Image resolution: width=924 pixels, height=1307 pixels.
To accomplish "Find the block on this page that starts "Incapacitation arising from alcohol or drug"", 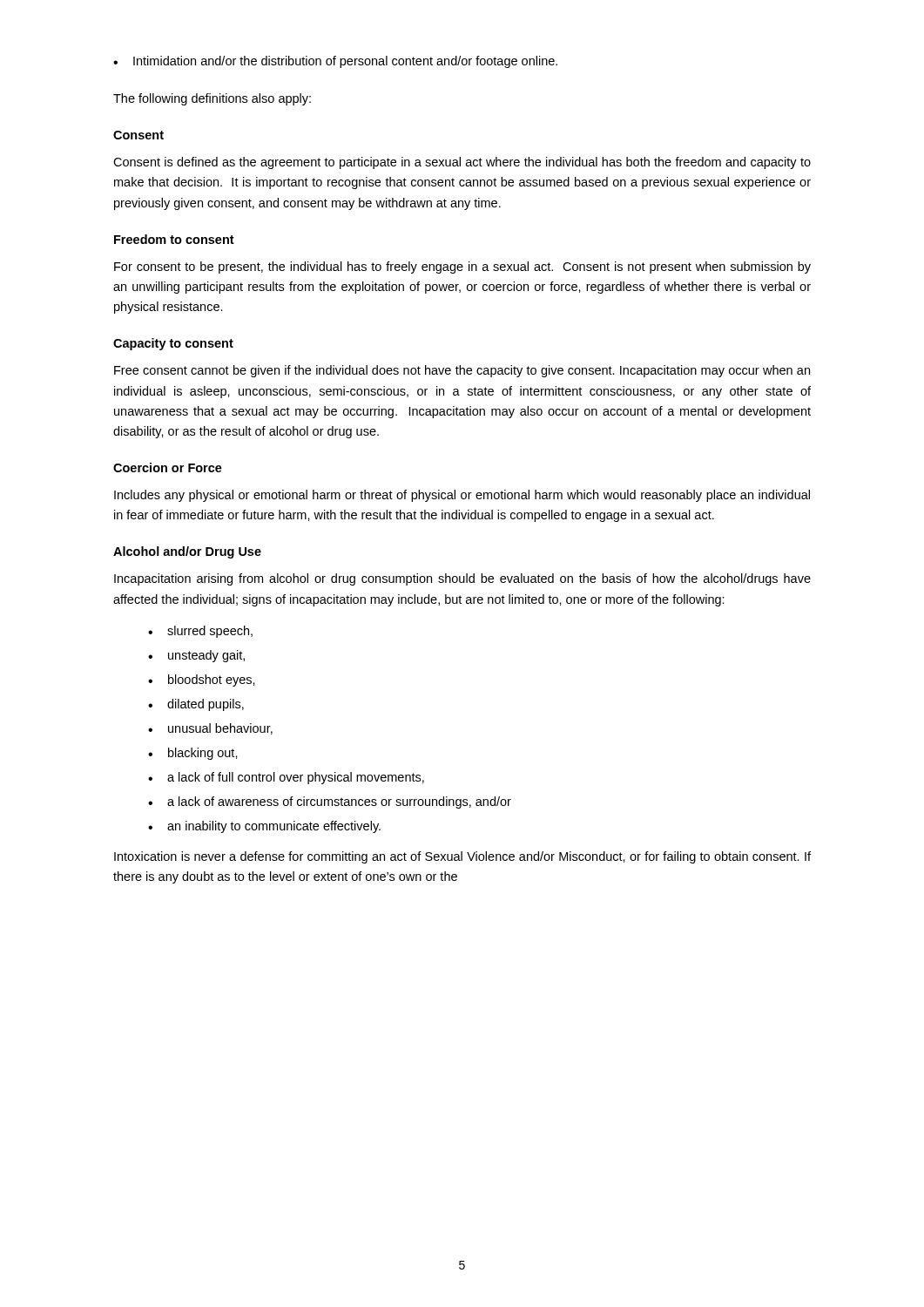I will click(x=462, y=590).
